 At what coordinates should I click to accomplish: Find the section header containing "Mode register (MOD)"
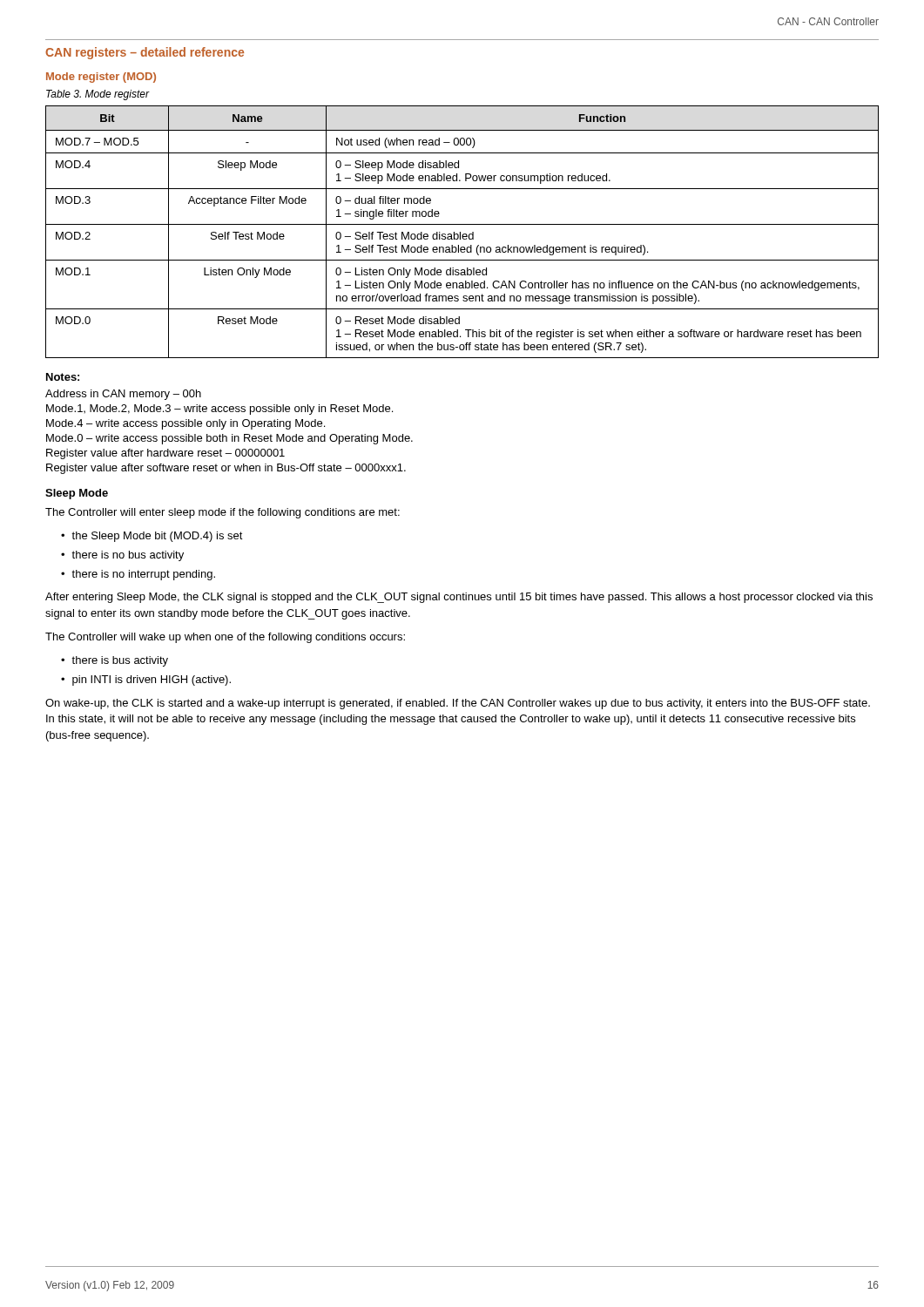(101, 76)
